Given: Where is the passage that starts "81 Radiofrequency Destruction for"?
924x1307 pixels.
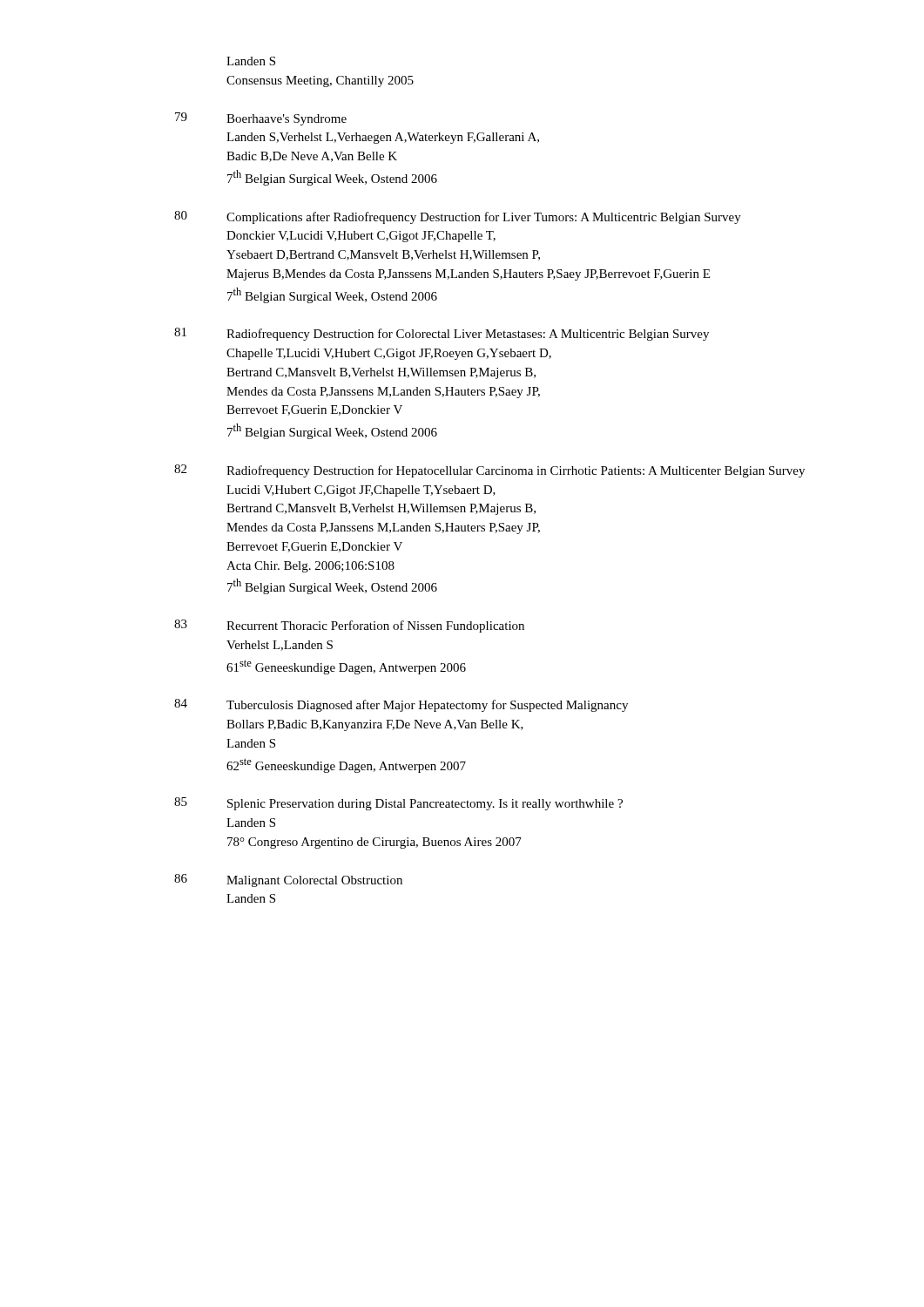Looking at the screenshot, I should pos(514,384).
